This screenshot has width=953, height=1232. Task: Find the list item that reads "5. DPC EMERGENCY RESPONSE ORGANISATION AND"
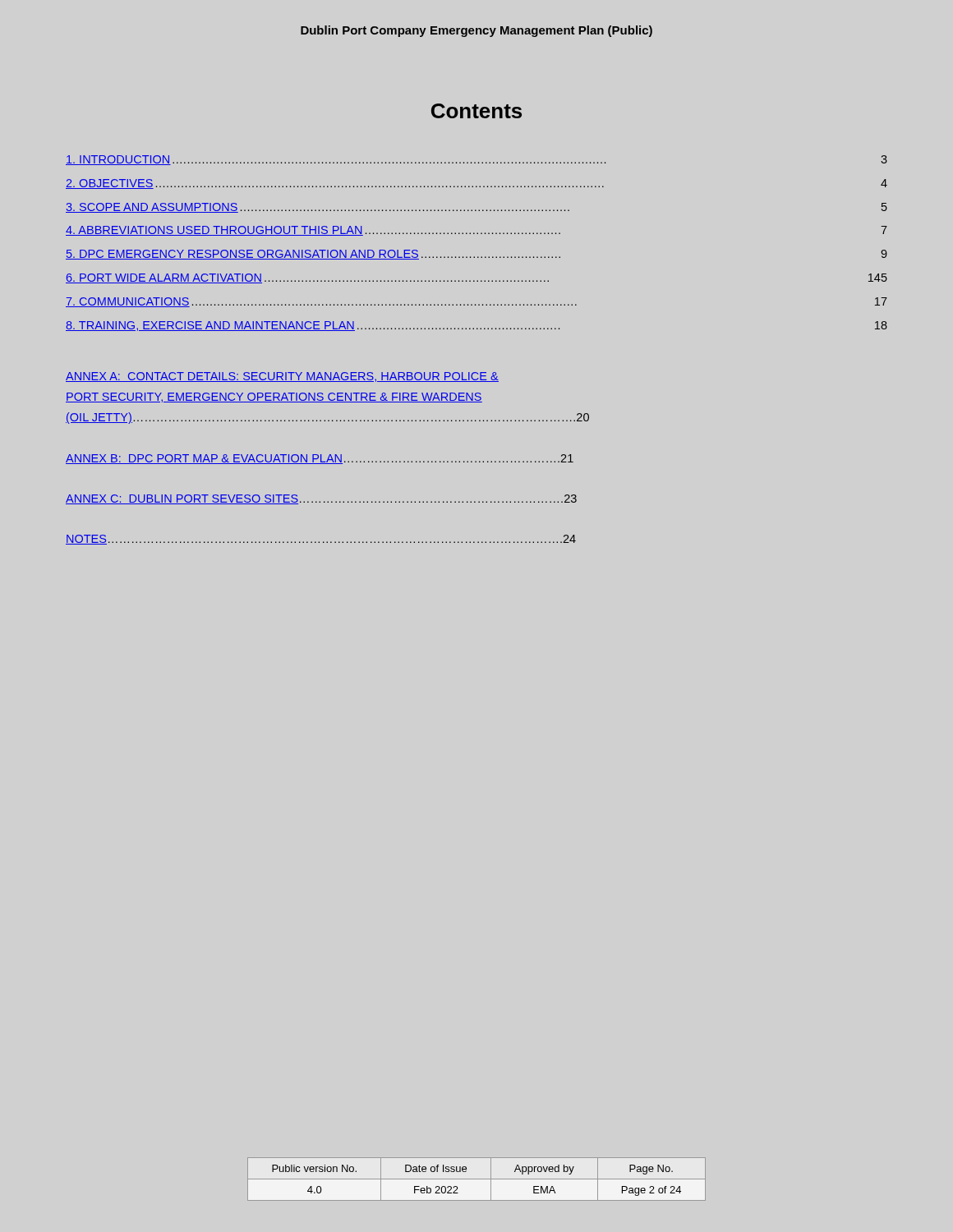coord(476,254)
